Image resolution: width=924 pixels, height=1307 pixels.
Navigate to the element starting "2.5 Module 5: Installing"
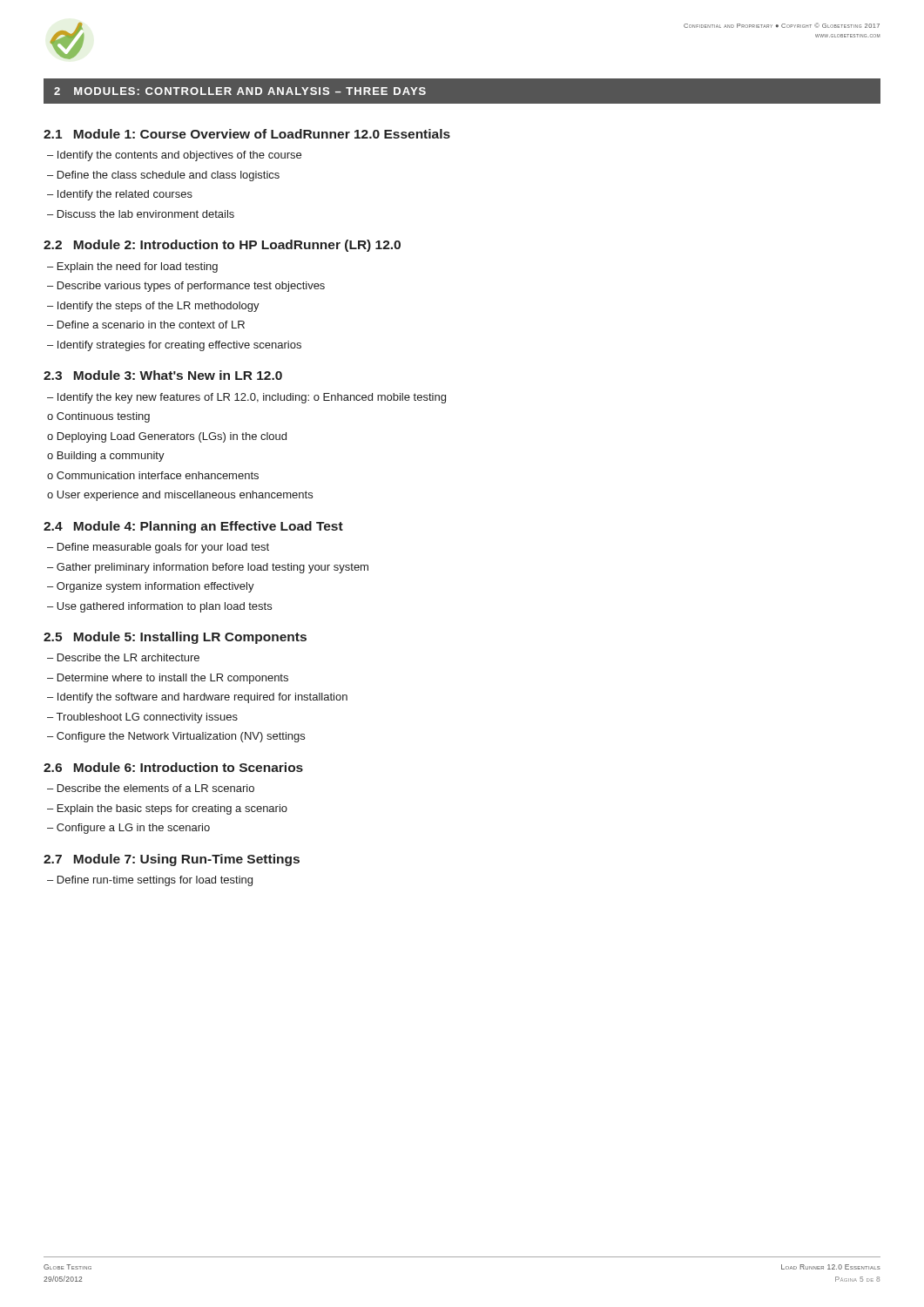(175, 637)
